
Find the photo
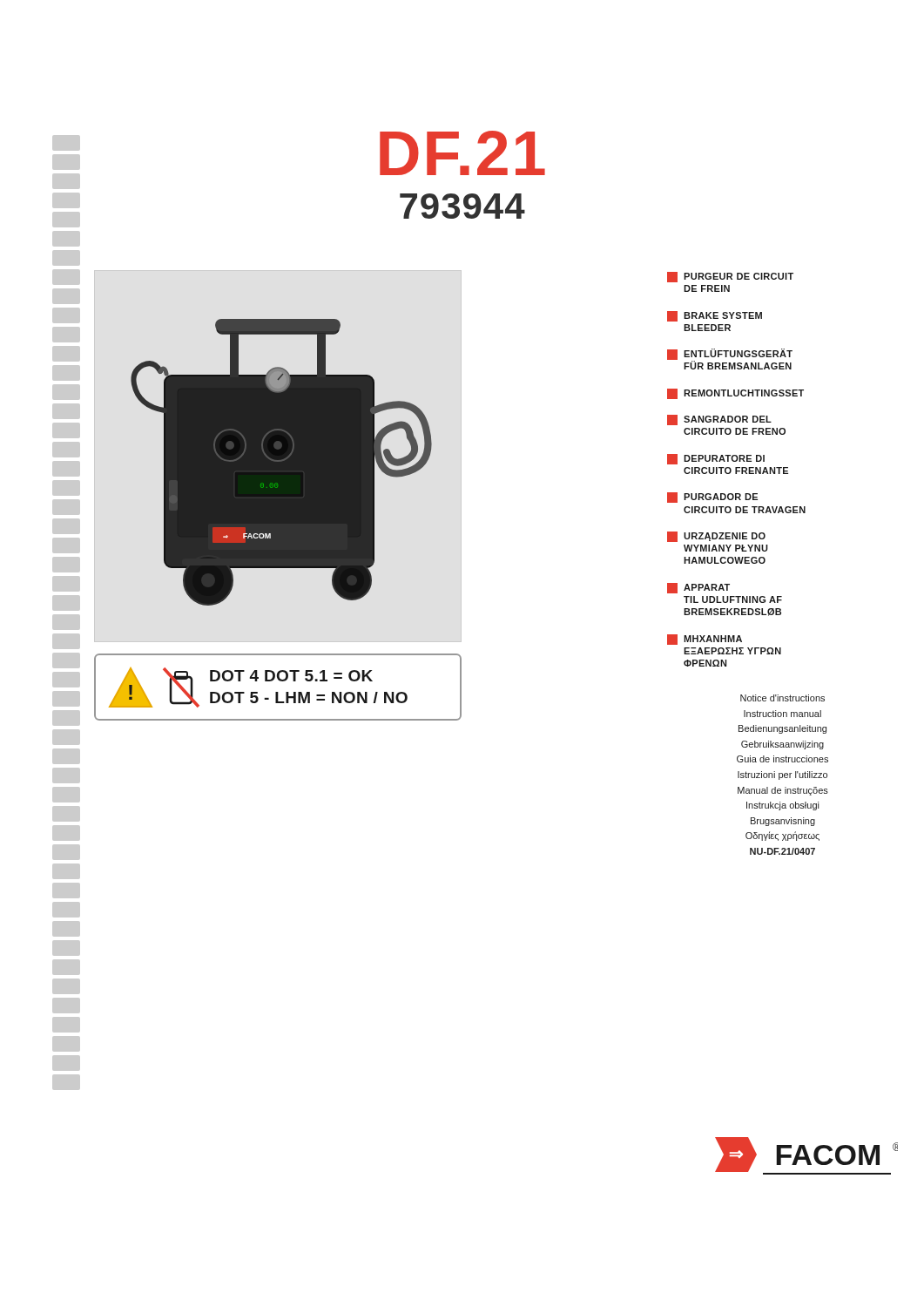click(278, 456)
